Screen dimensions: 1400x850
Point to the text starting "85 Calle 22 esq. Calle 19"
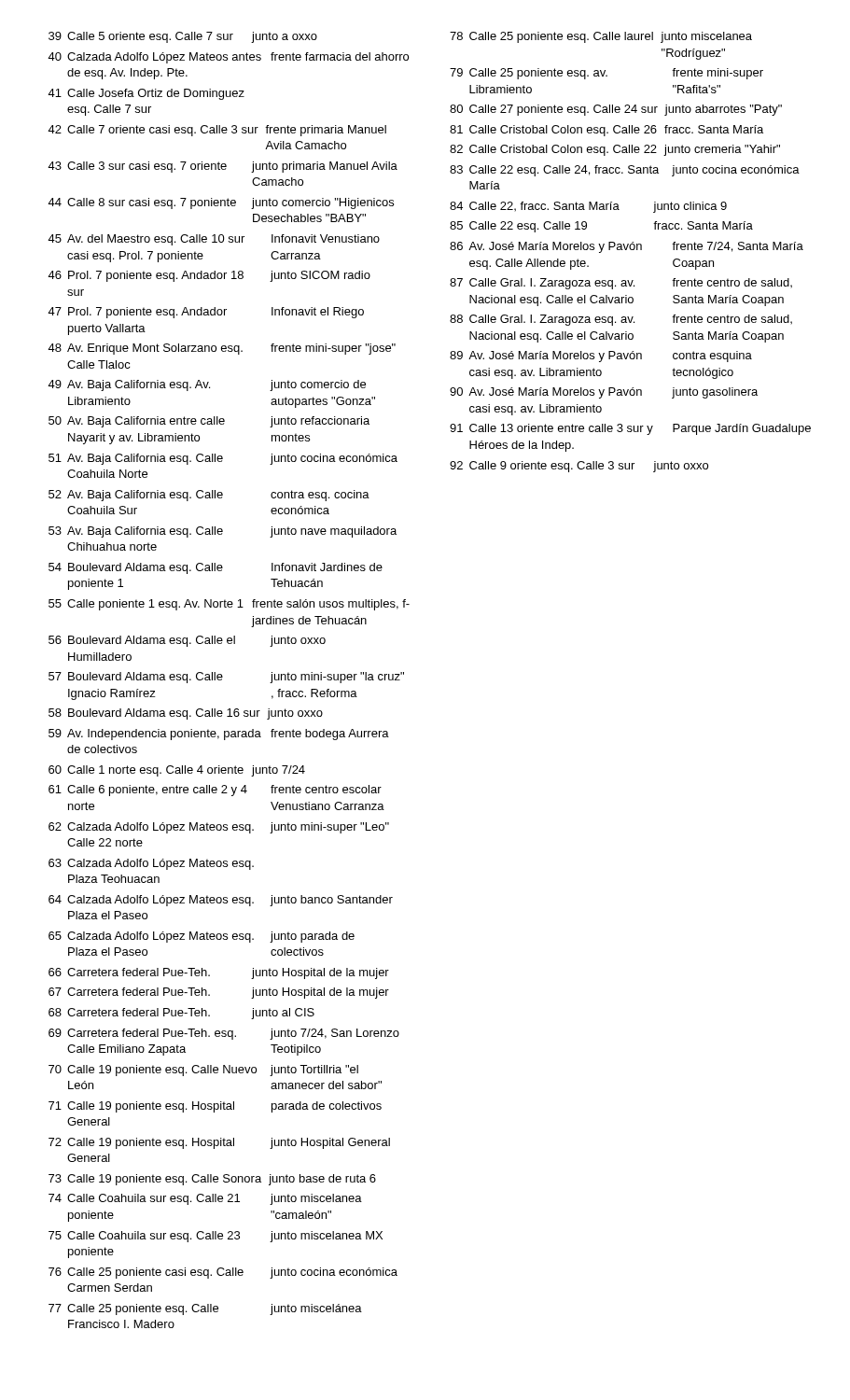[x=523, y=226]
